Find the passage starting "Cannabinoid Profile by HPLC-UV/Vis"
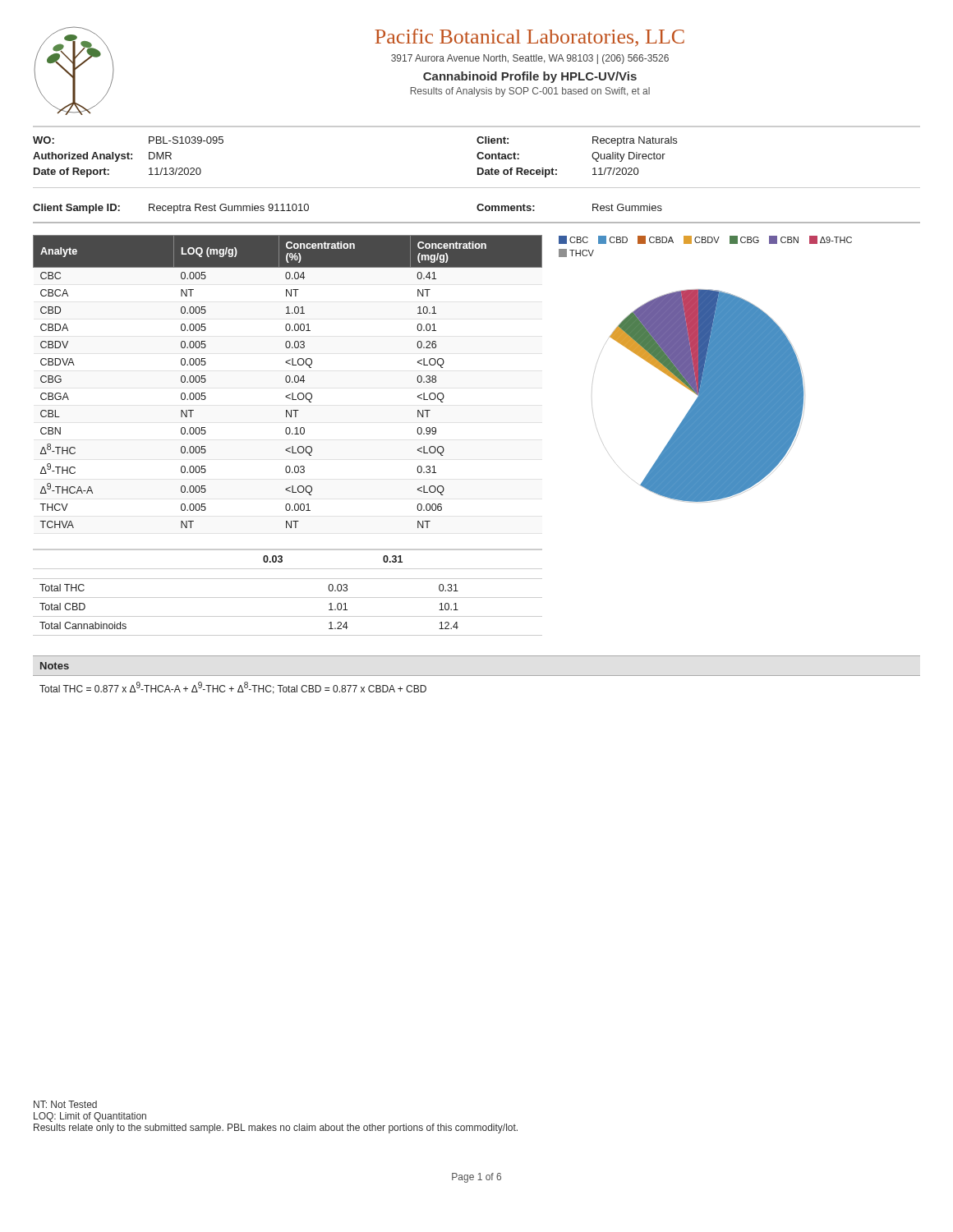This screenshot has width=953, height=1232. (x=530, y=76)
